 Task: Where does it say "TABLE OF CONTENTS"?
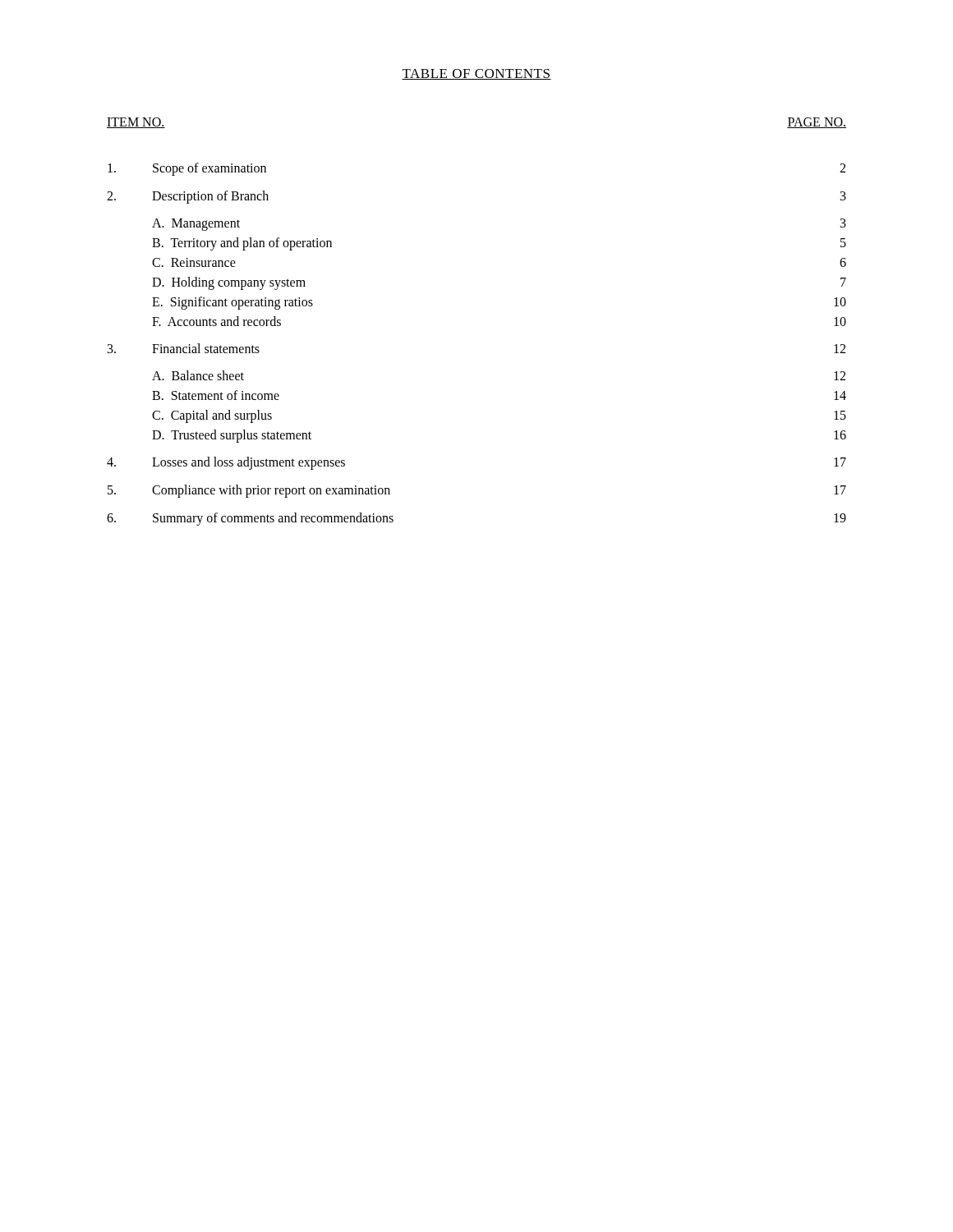coord(476,73)
